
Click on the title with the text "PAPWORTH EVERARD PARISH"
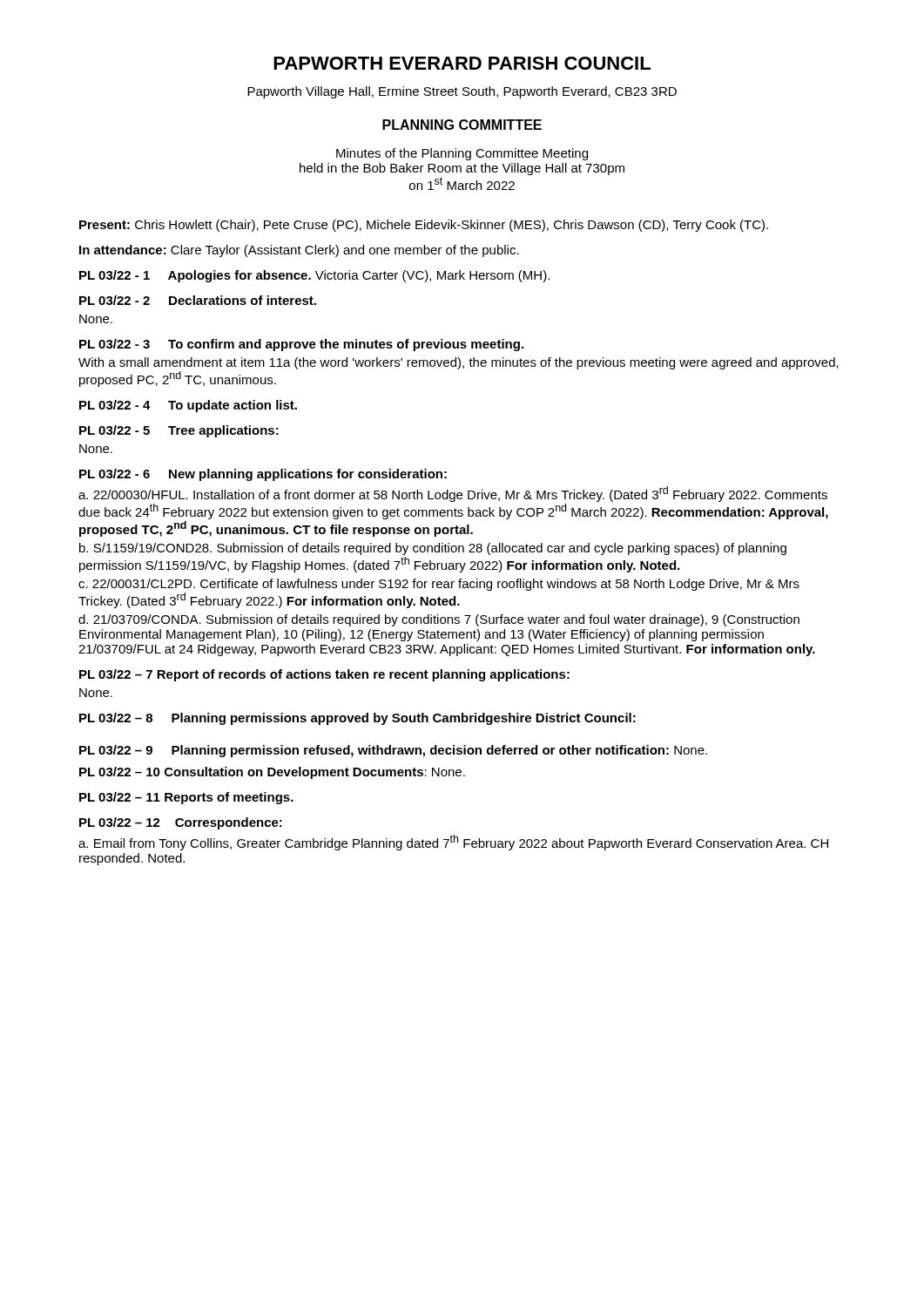462,63
